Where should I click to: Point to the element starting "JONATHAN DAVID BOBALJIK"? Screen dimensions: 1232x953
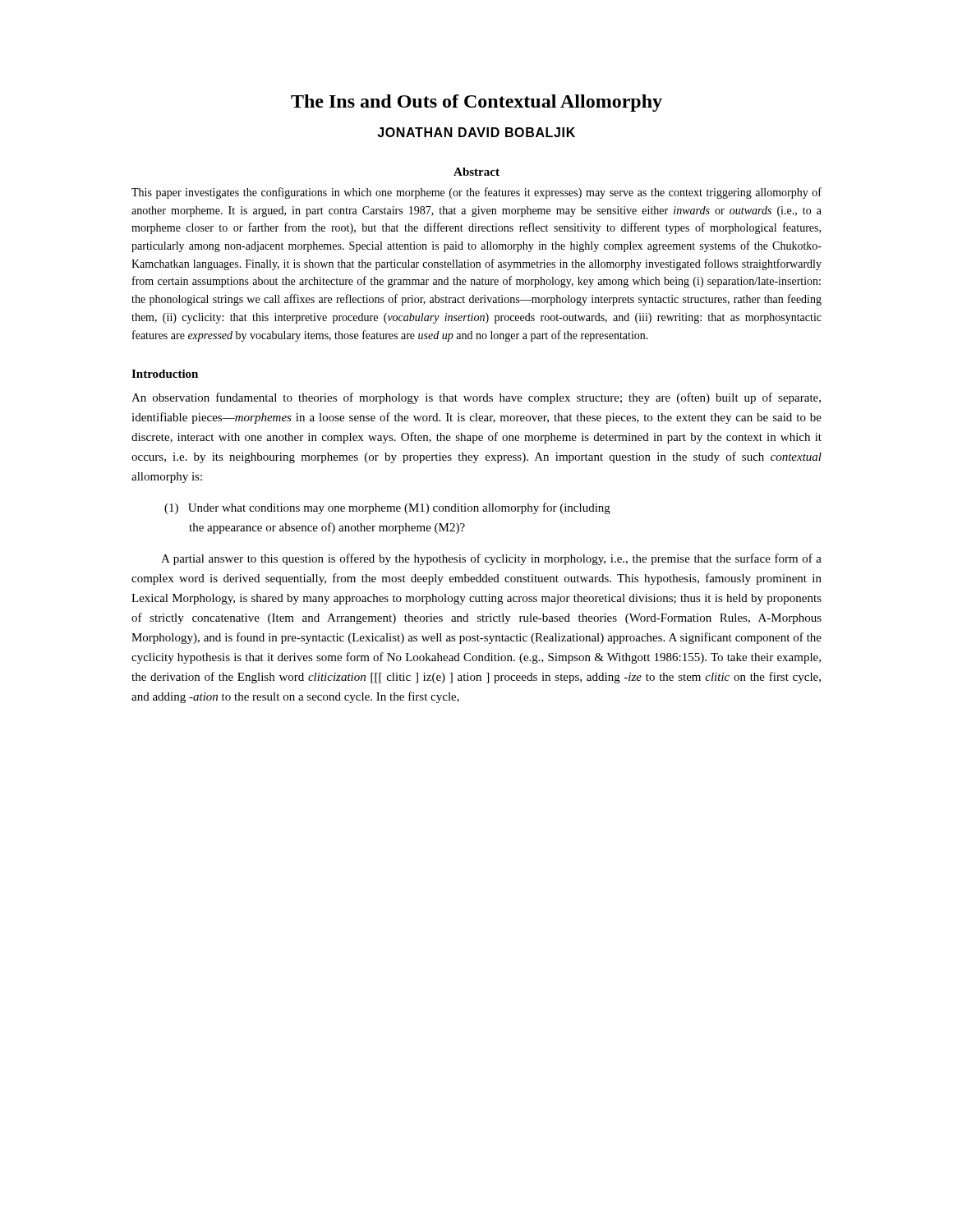pos(476,133)
